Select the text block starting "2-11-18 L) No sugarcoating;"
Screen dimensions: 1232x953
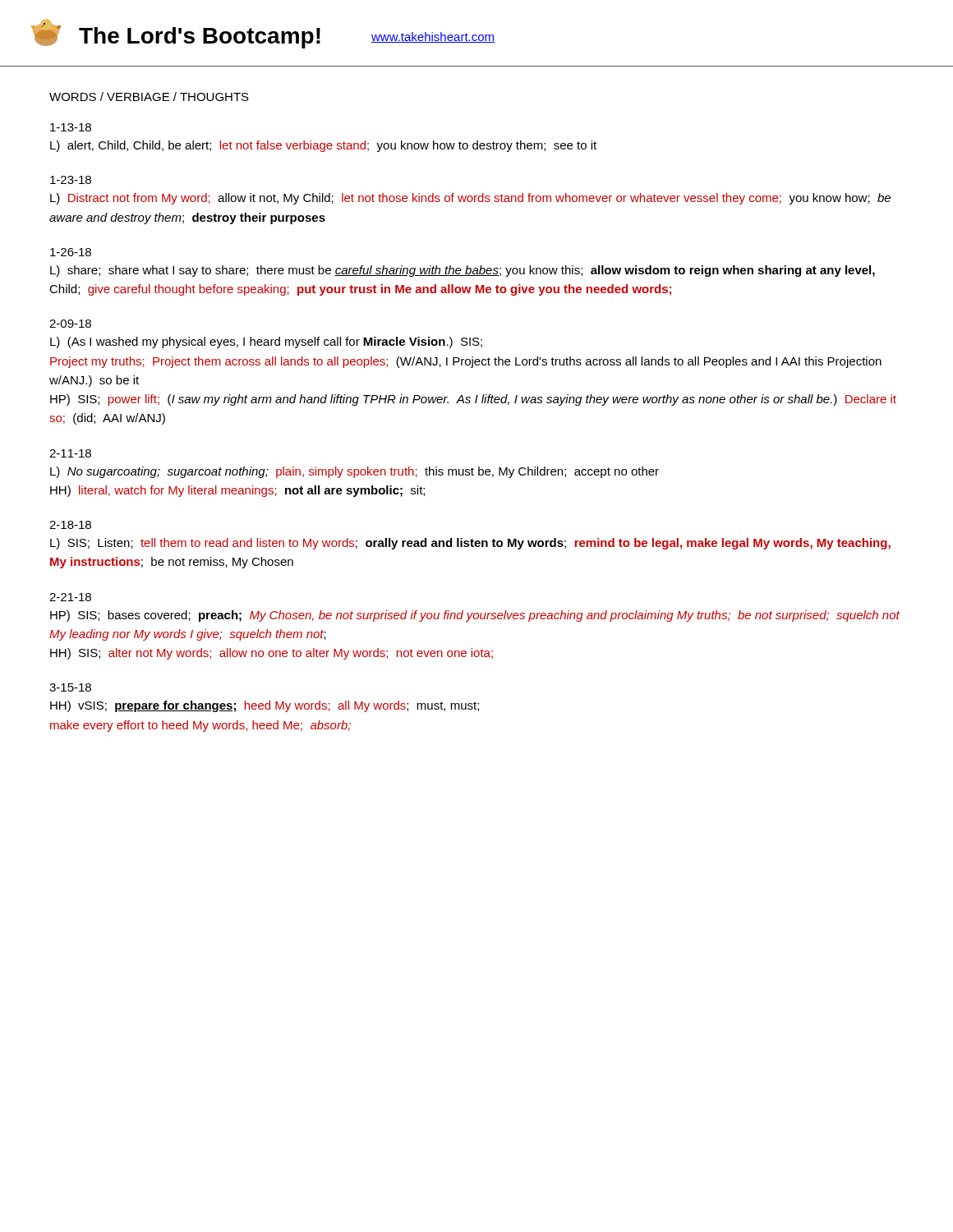476,472
